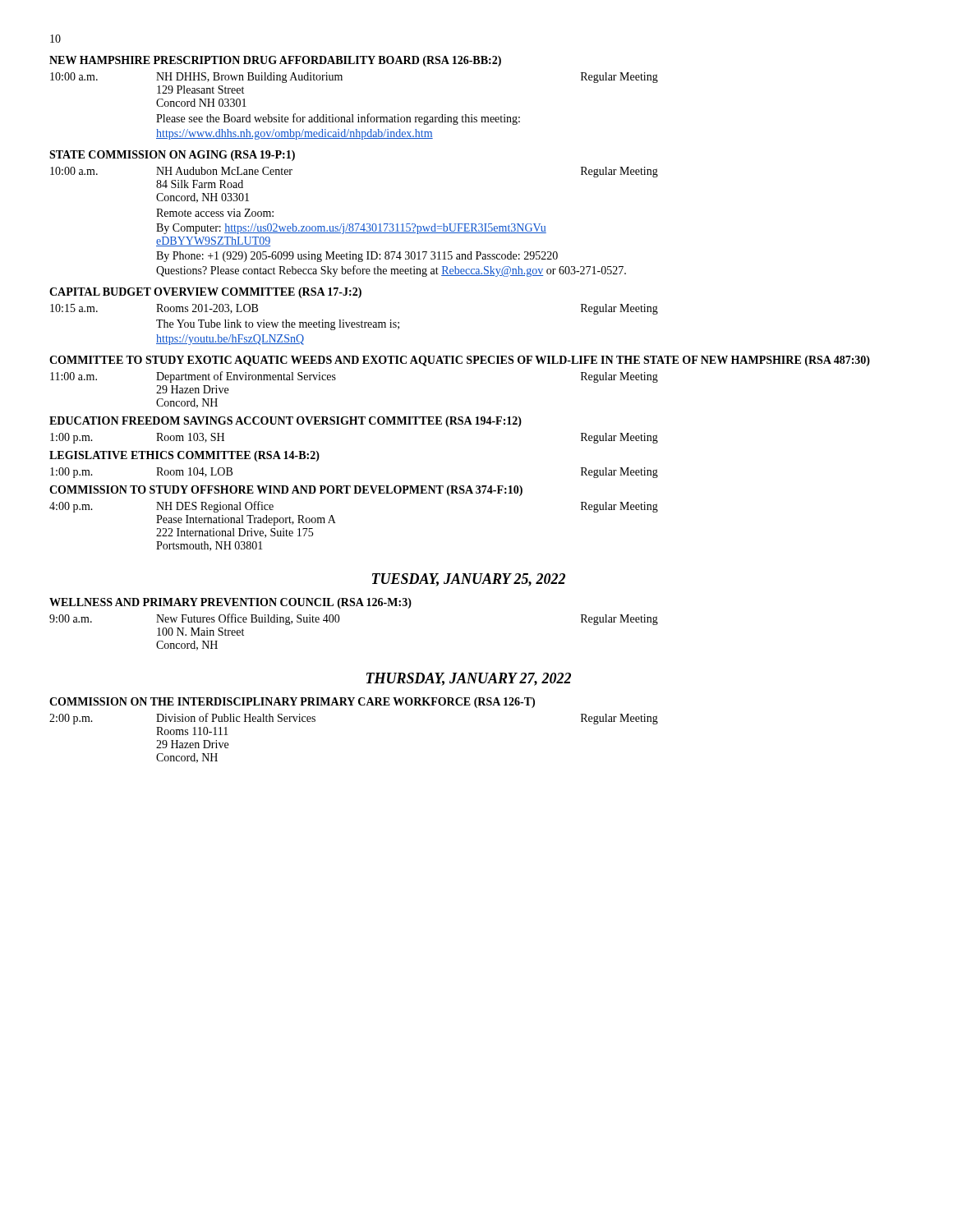Find the text block that says "10:00 a.m. NH Audubon McLane Center84"
This screenshot has width=953, height=1232.
click(x=69, y=172)
